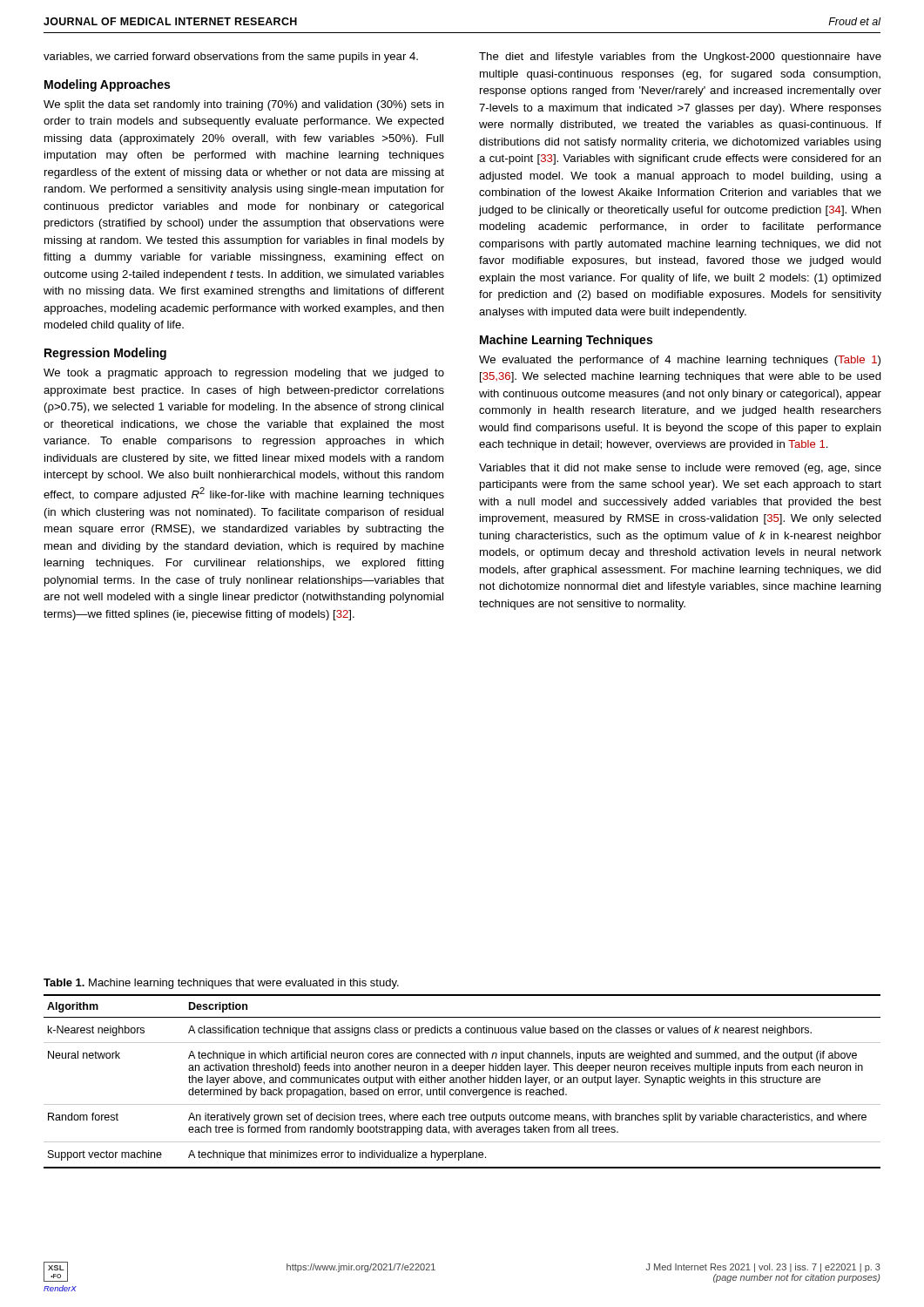Locate the section header that reads "Modeling Approaches"
Viewport: 924px width, 1307px height.
(x=107, y=84)
